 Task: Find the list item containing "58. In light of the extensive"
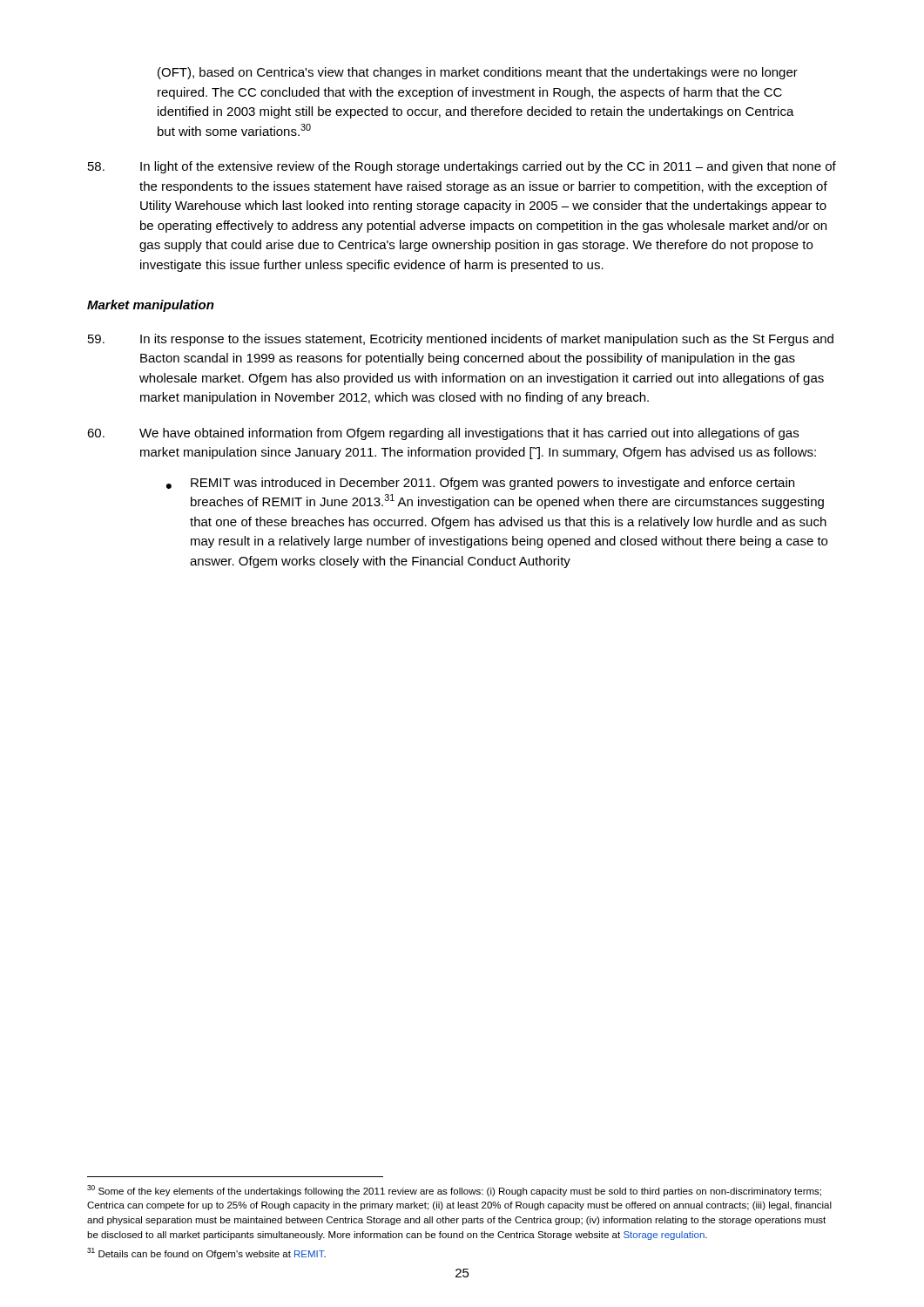[462, 216]
